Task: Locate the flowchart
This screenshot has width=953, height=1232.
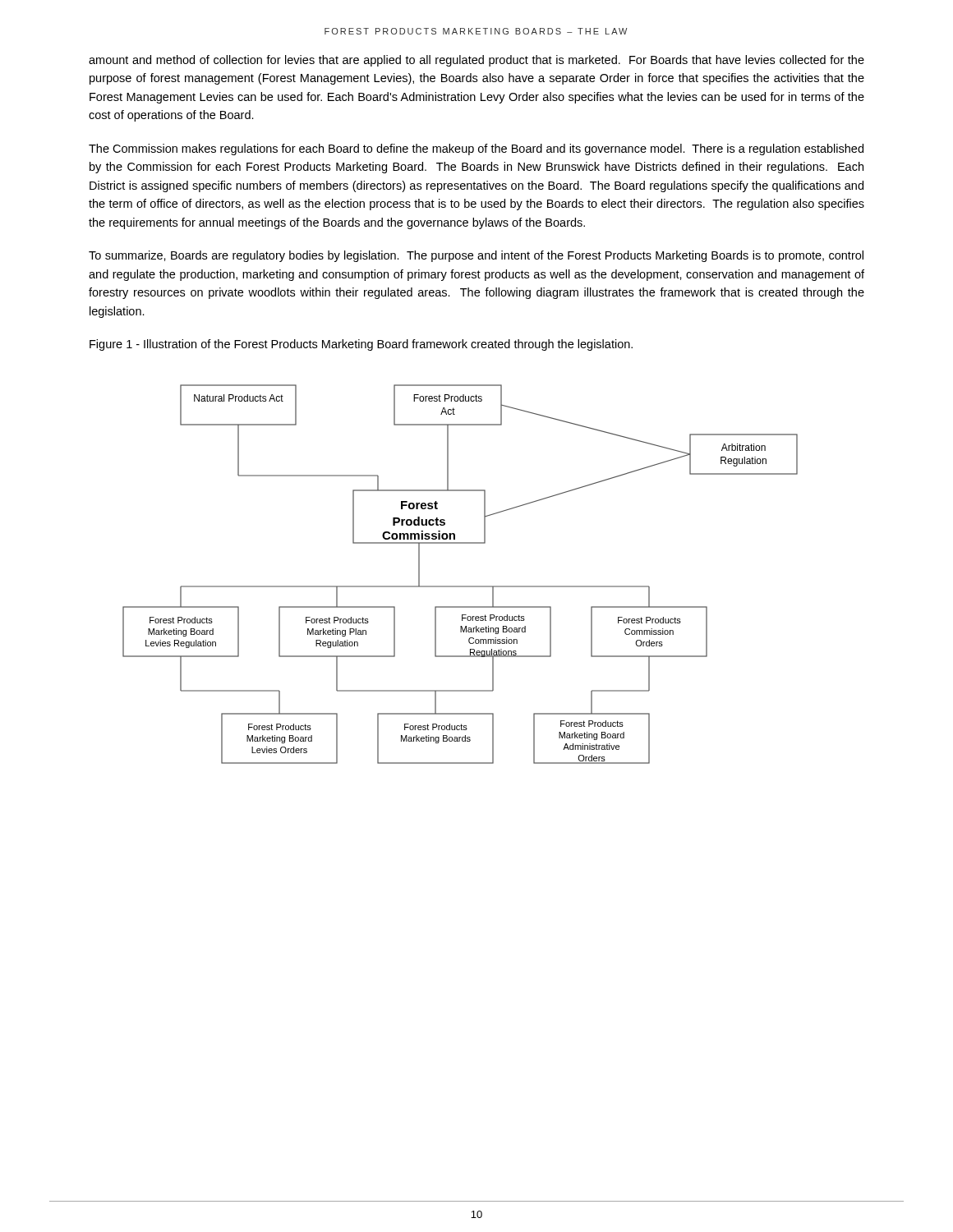Action: pos(476,574)
